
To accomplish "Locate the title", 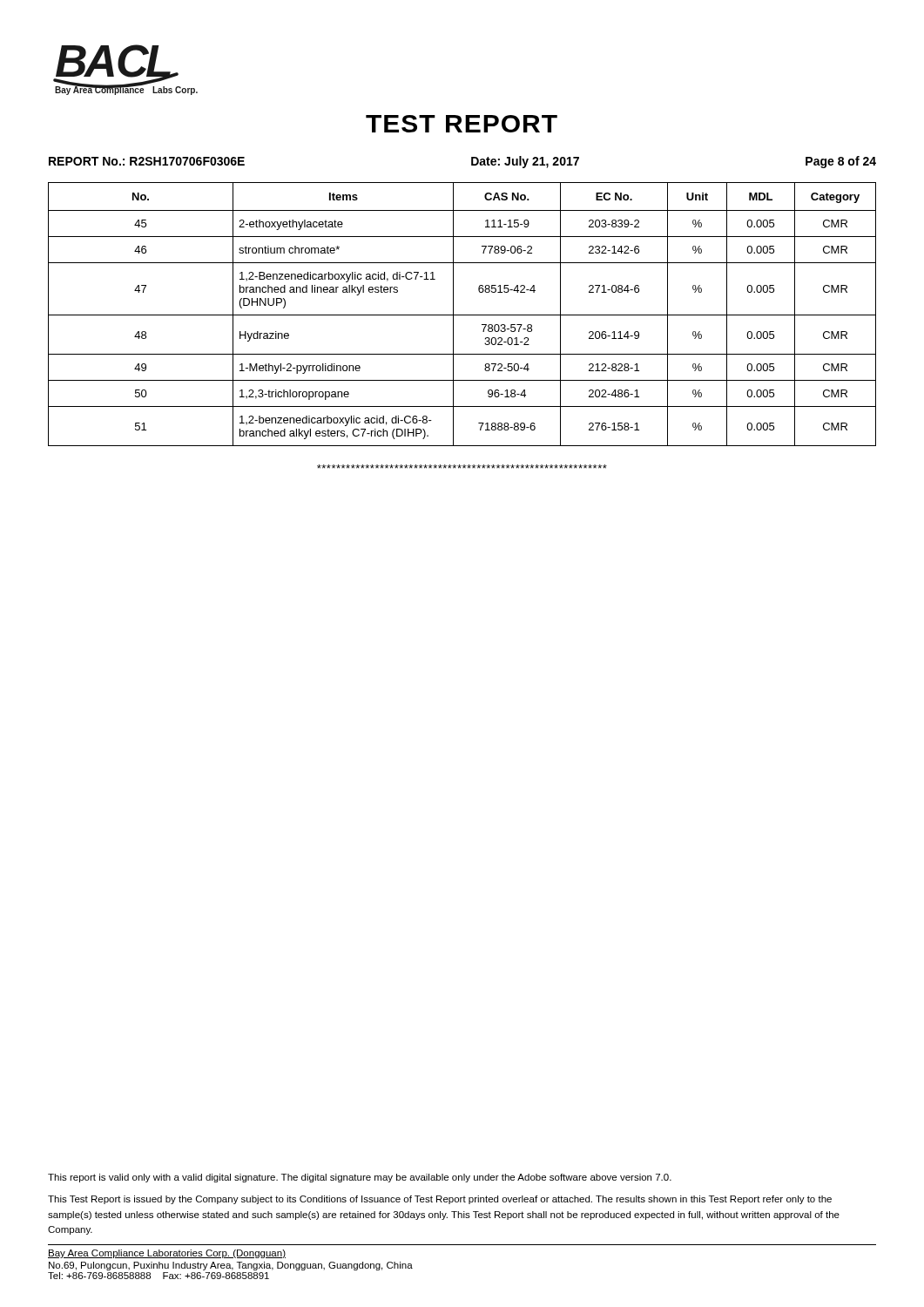I will pos(462,123).
